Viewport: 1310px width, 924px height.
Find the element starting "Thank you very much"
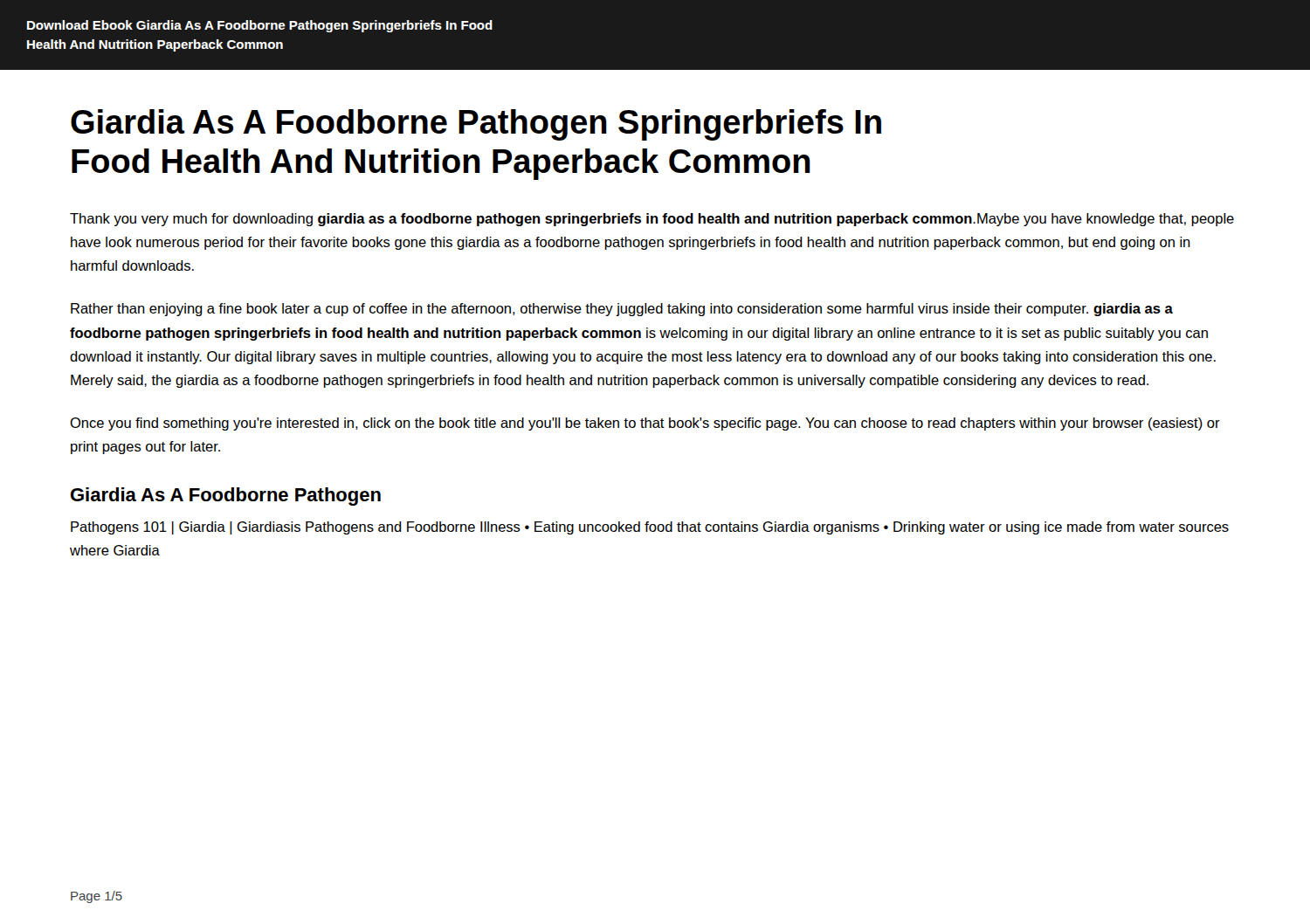click(x=652, y=242)
